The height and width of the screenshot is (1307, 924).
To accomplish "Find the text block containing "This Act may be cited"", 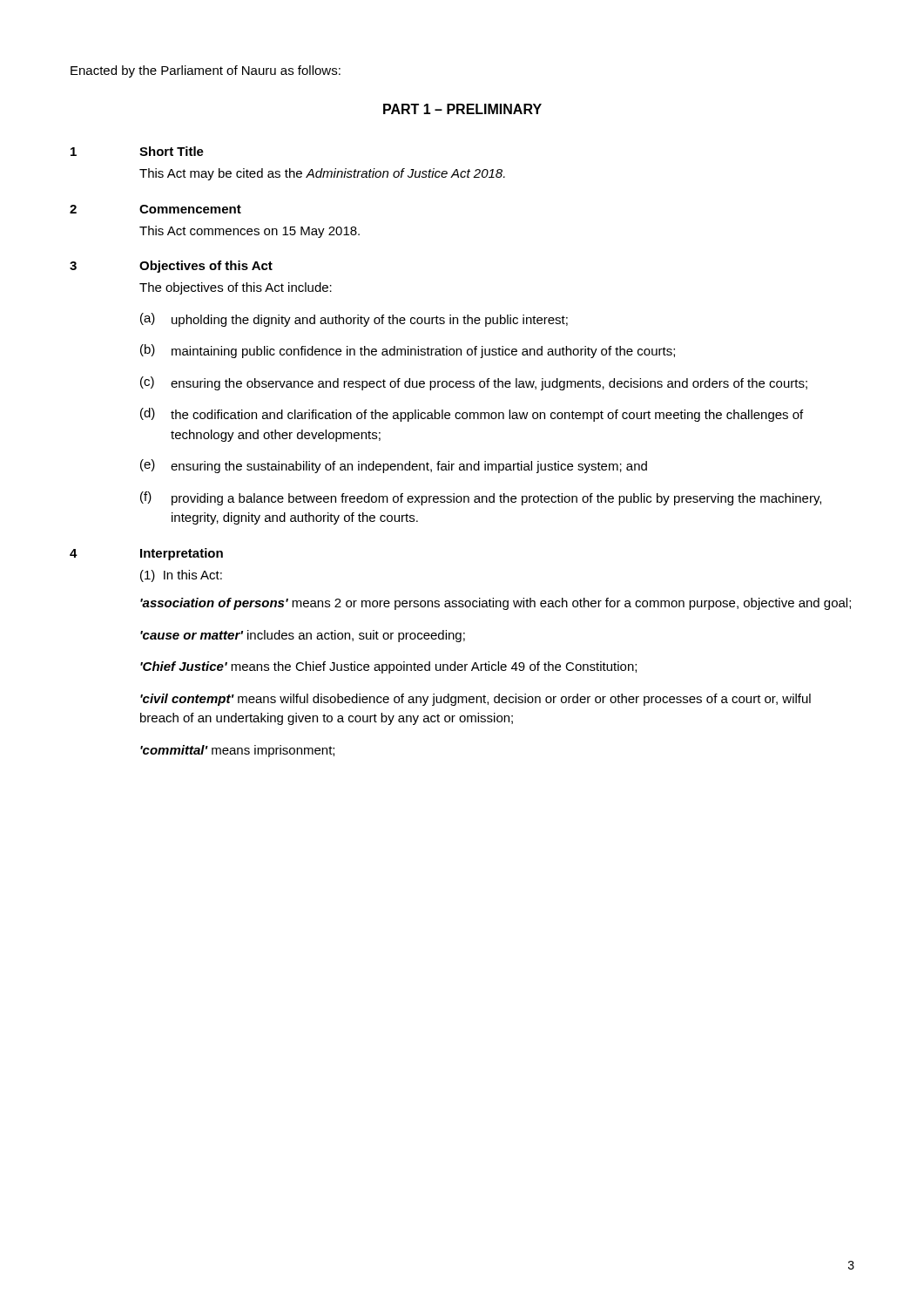I will (x=323, y=173).
